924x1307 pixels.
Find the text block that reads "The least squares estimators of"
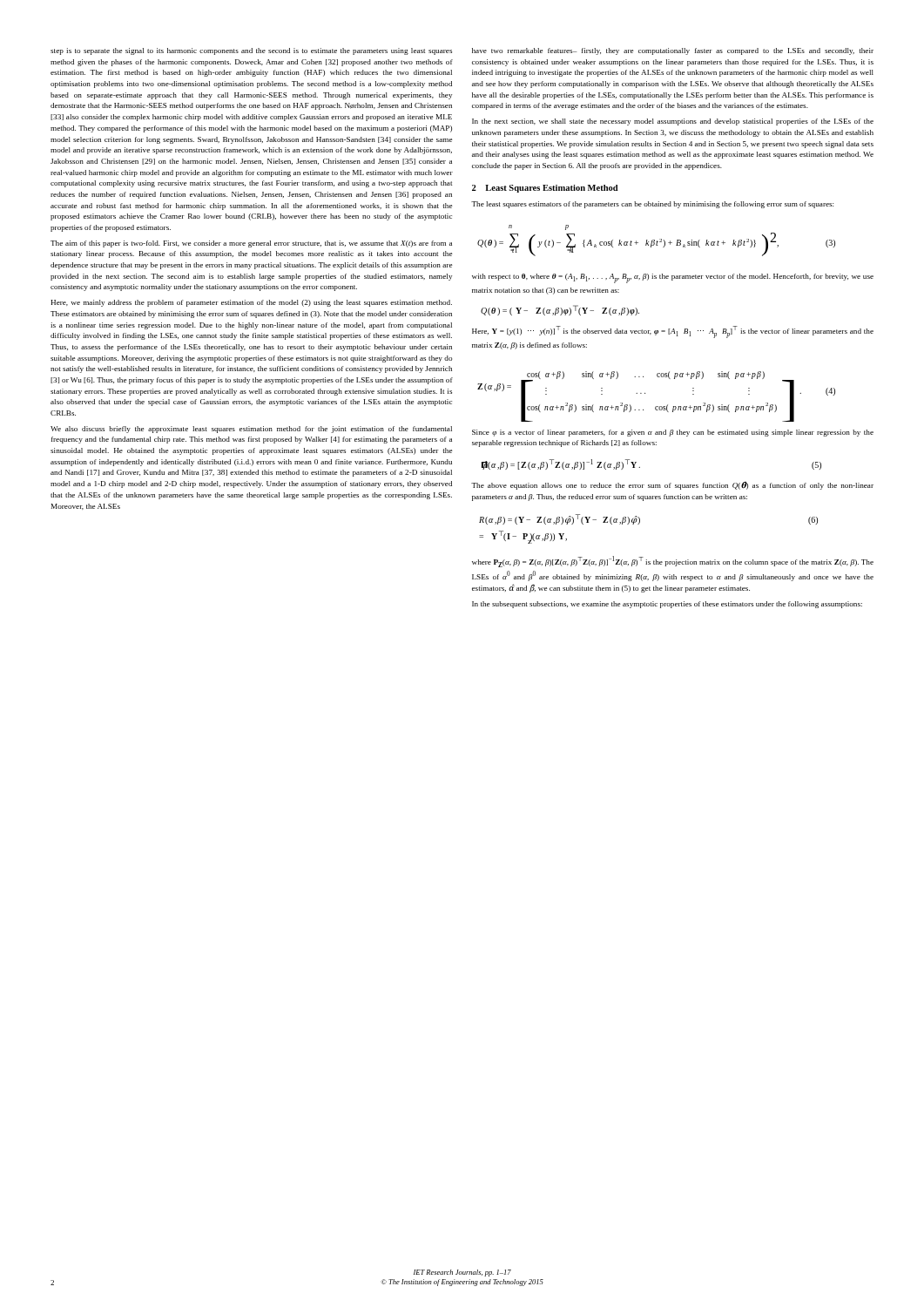673,204
